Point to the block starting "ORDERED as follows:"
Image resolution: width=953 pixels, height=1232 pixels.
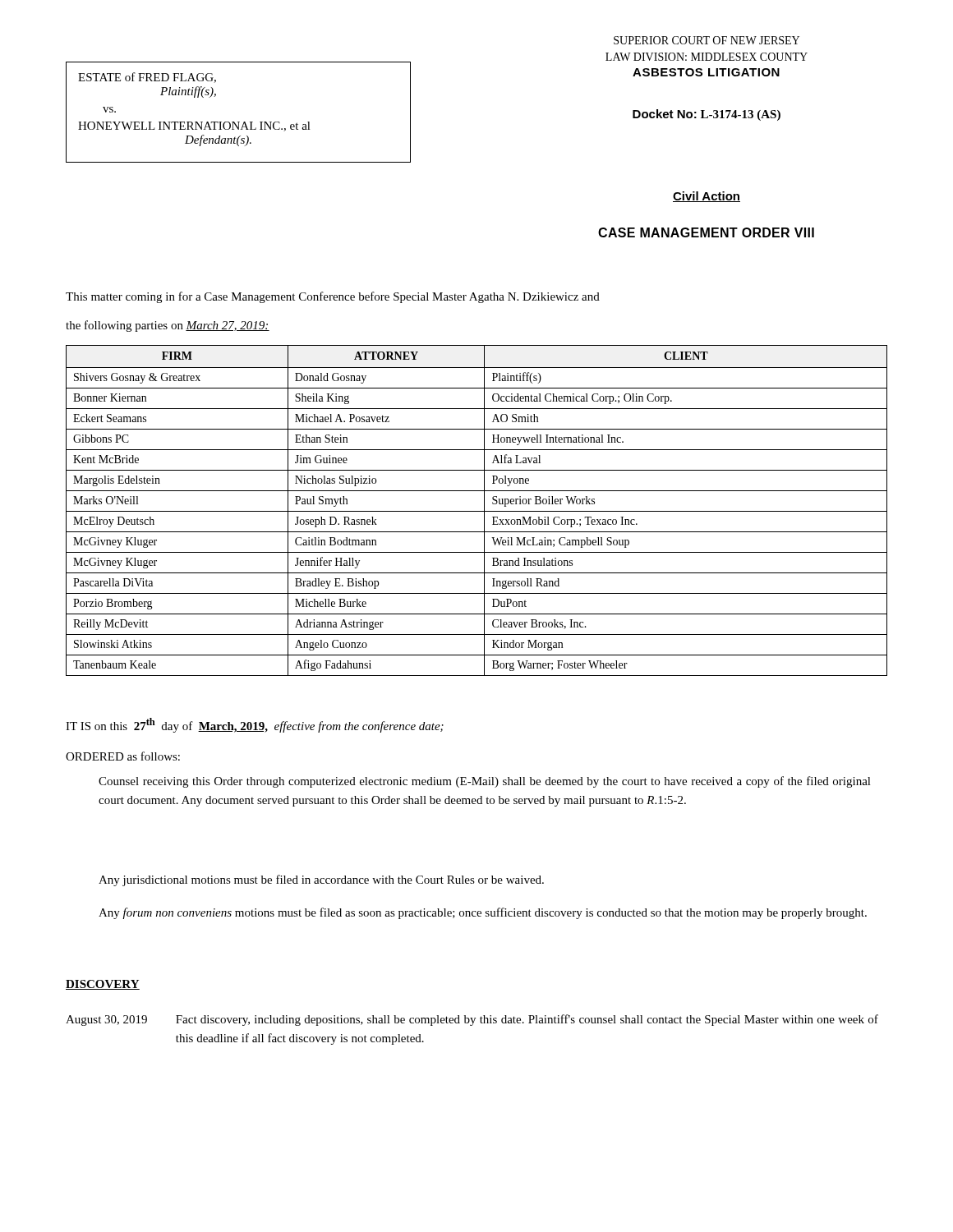tap(123, 756)
